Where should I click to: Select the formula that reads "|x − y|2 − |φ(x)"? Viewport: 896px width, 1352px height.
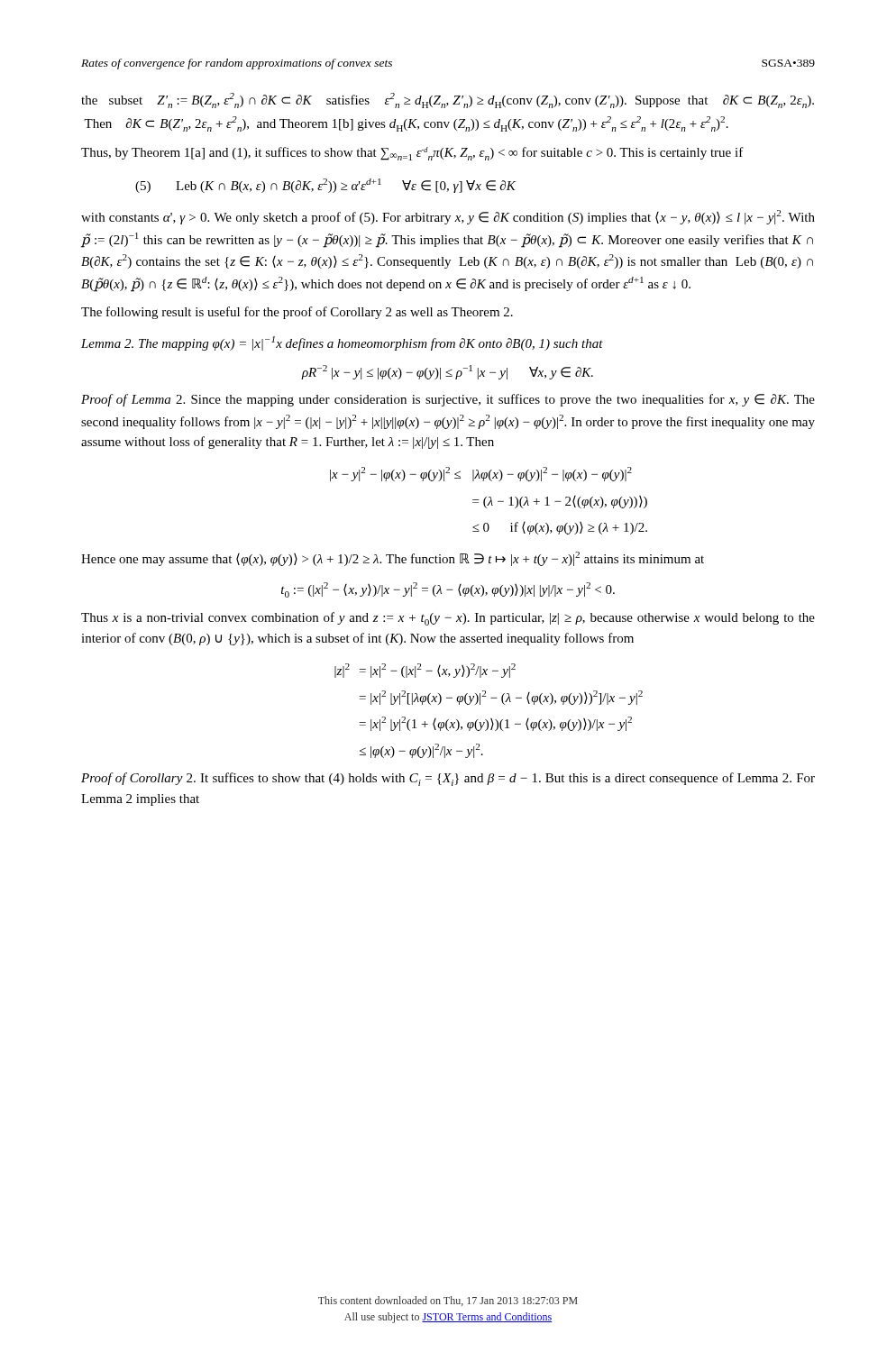(x=481, y=474)
